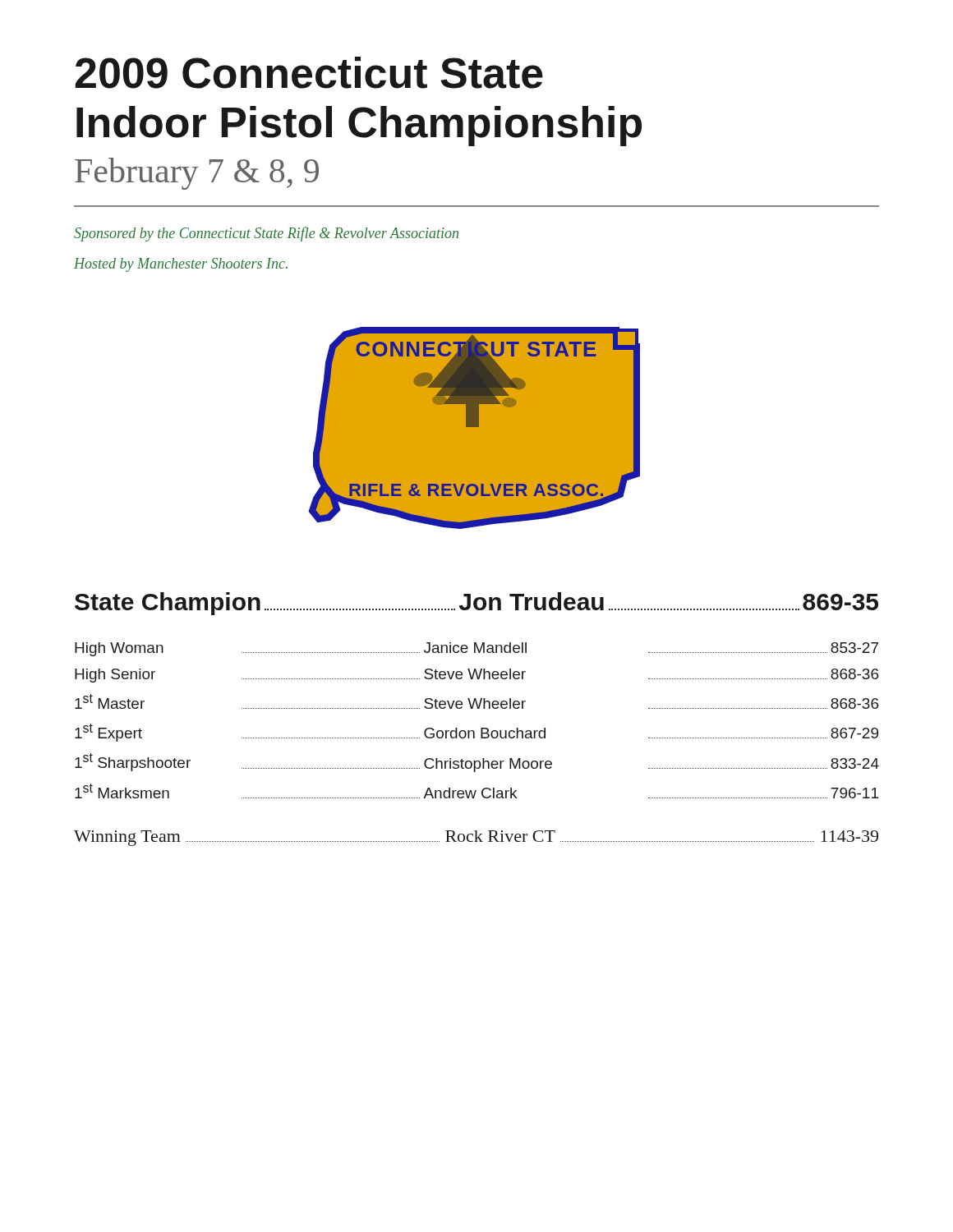
Task: Point to the block starting "2009 Connecticut StateIndoor"
Action: 476,120
